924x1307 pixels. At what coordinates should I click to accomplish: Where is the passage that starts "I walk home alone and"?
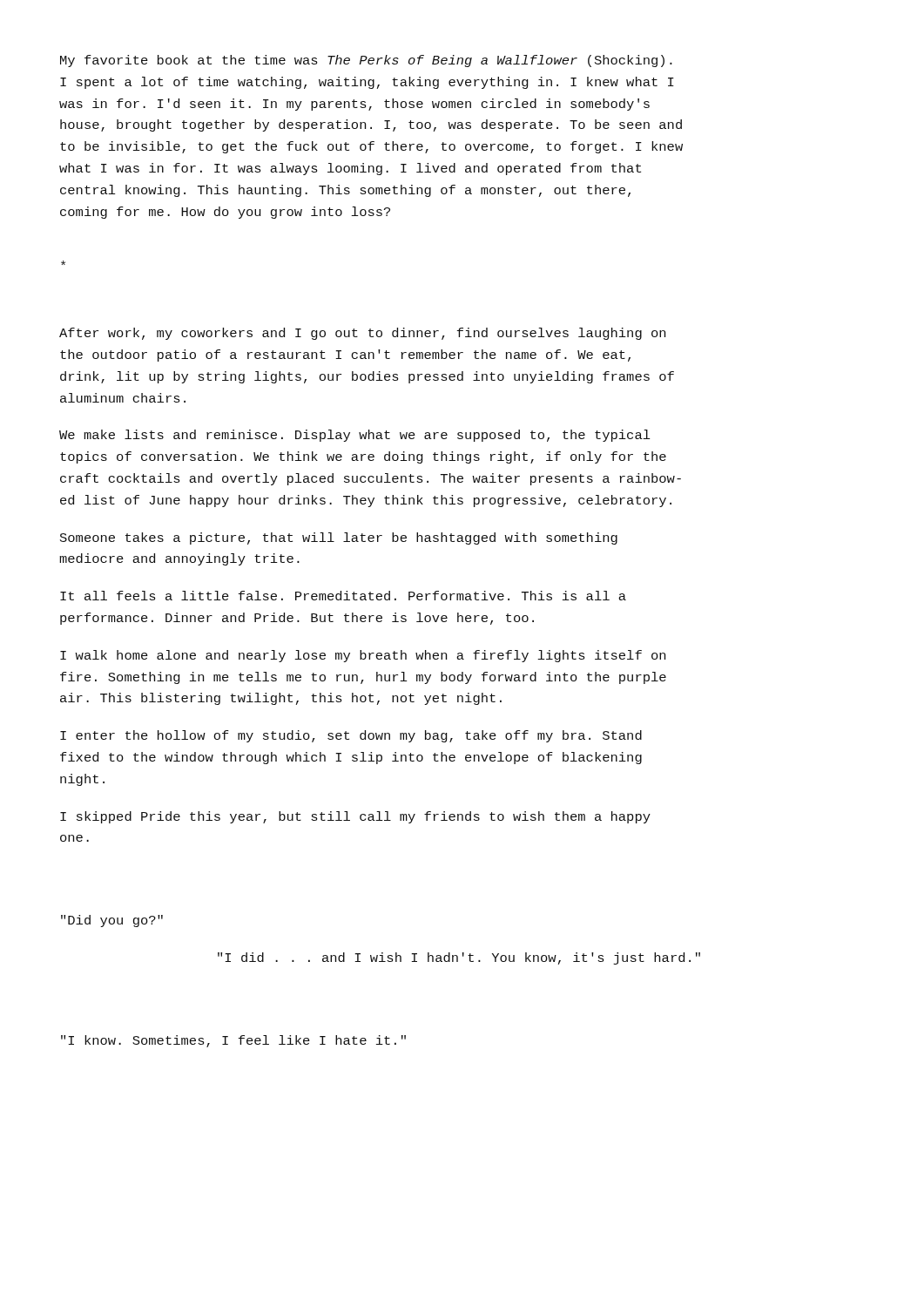click(363, 677)
